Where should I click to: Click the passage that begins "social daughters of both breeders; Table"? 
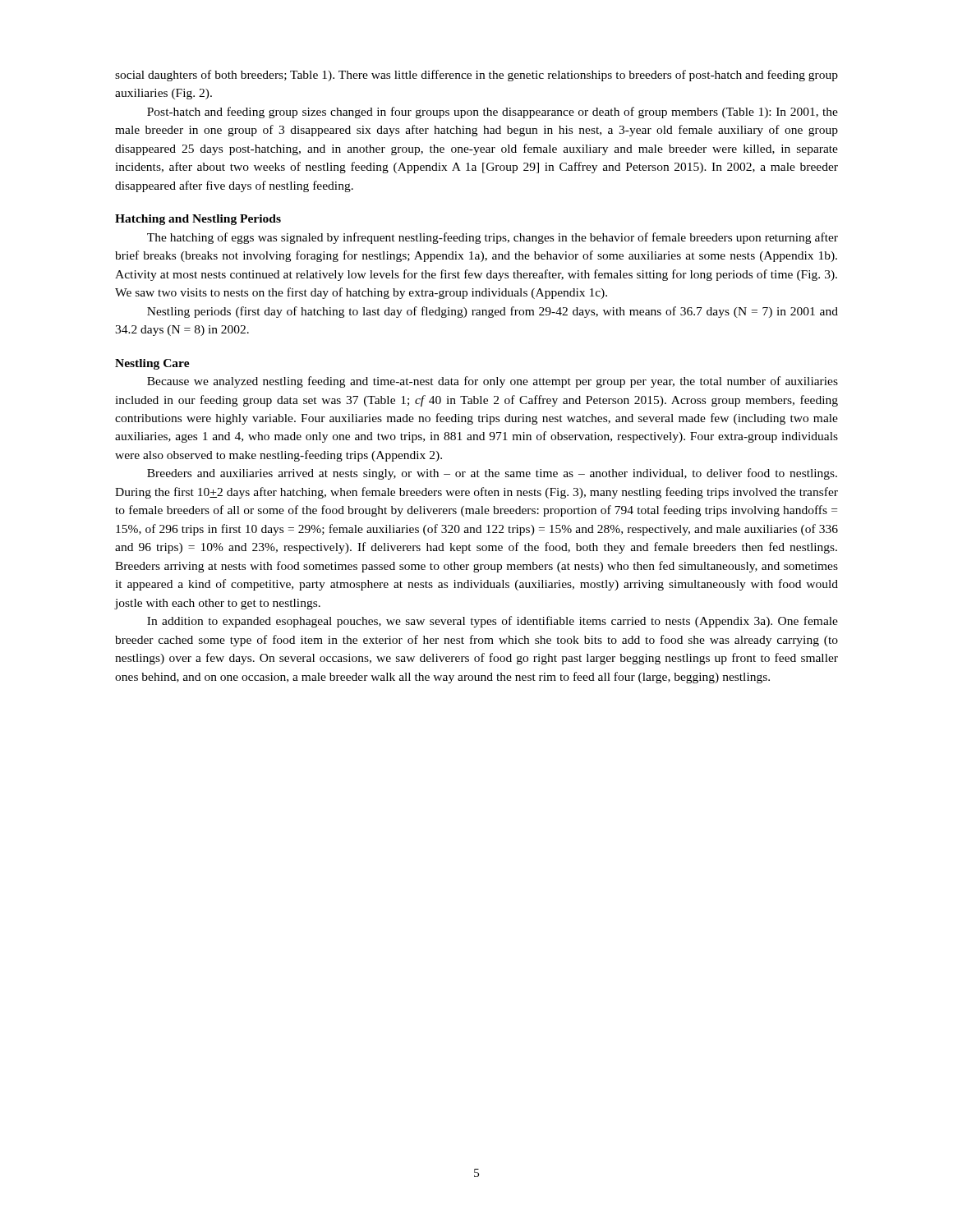tap(476, 130)
